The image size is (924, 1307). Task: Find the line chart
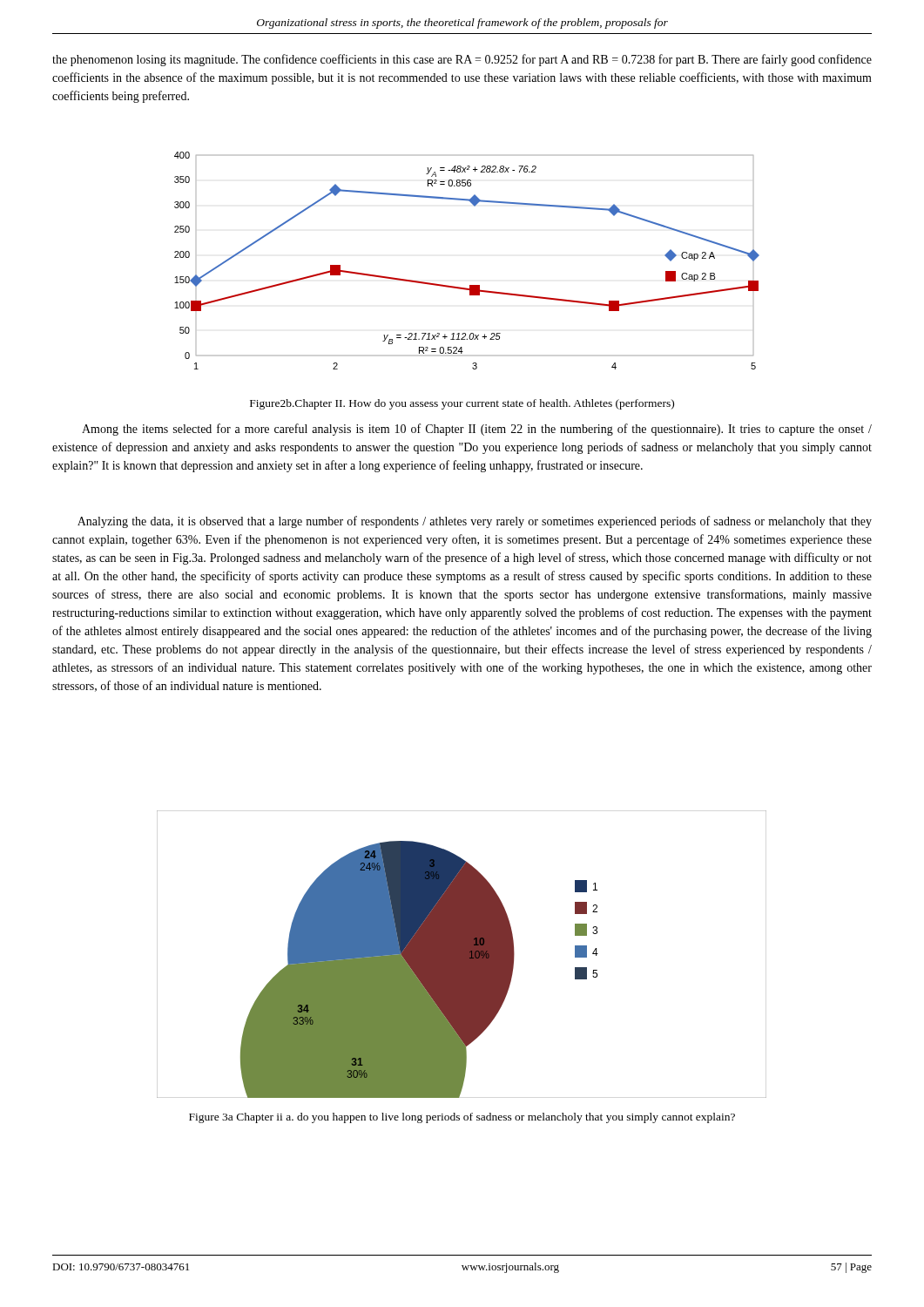[462, 268]
